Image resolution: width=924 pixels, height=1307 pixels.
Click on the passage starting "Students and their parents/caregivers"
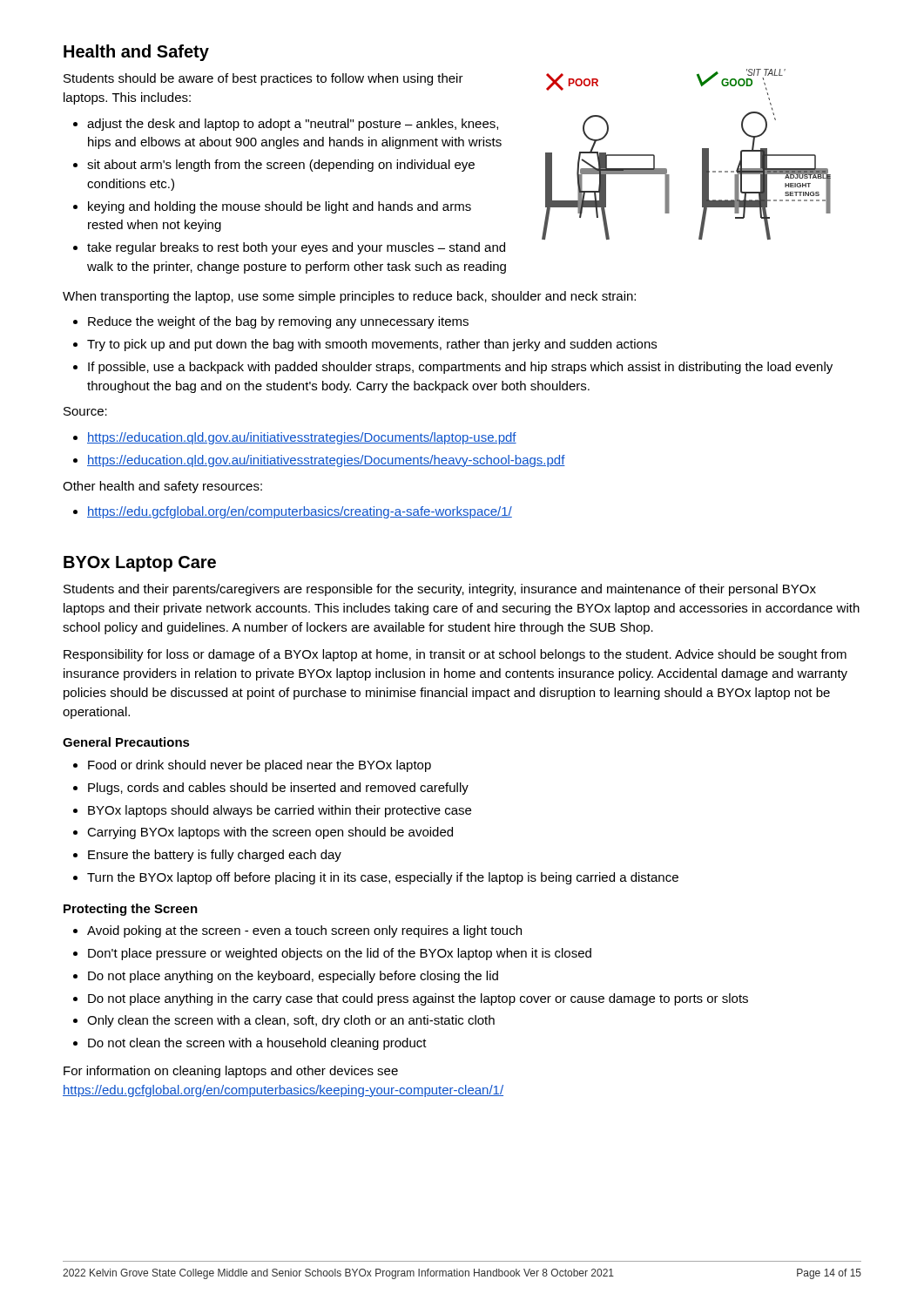(x=462, y=608)
